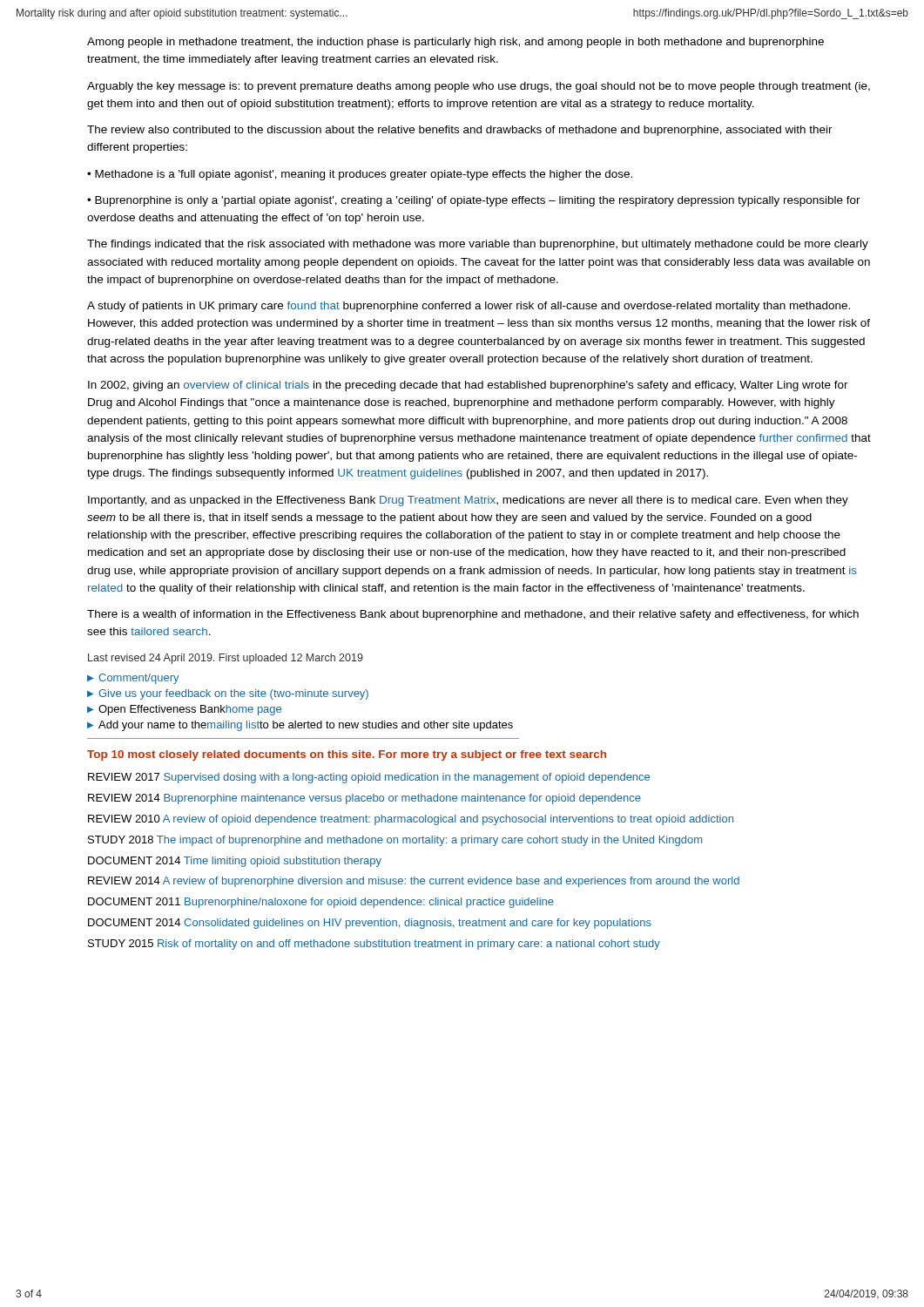This screenshot has height=1307, width=924.
Task: Select the element starting "Open Effectiveness Bank home page"
Action: (x=190, y=709)
